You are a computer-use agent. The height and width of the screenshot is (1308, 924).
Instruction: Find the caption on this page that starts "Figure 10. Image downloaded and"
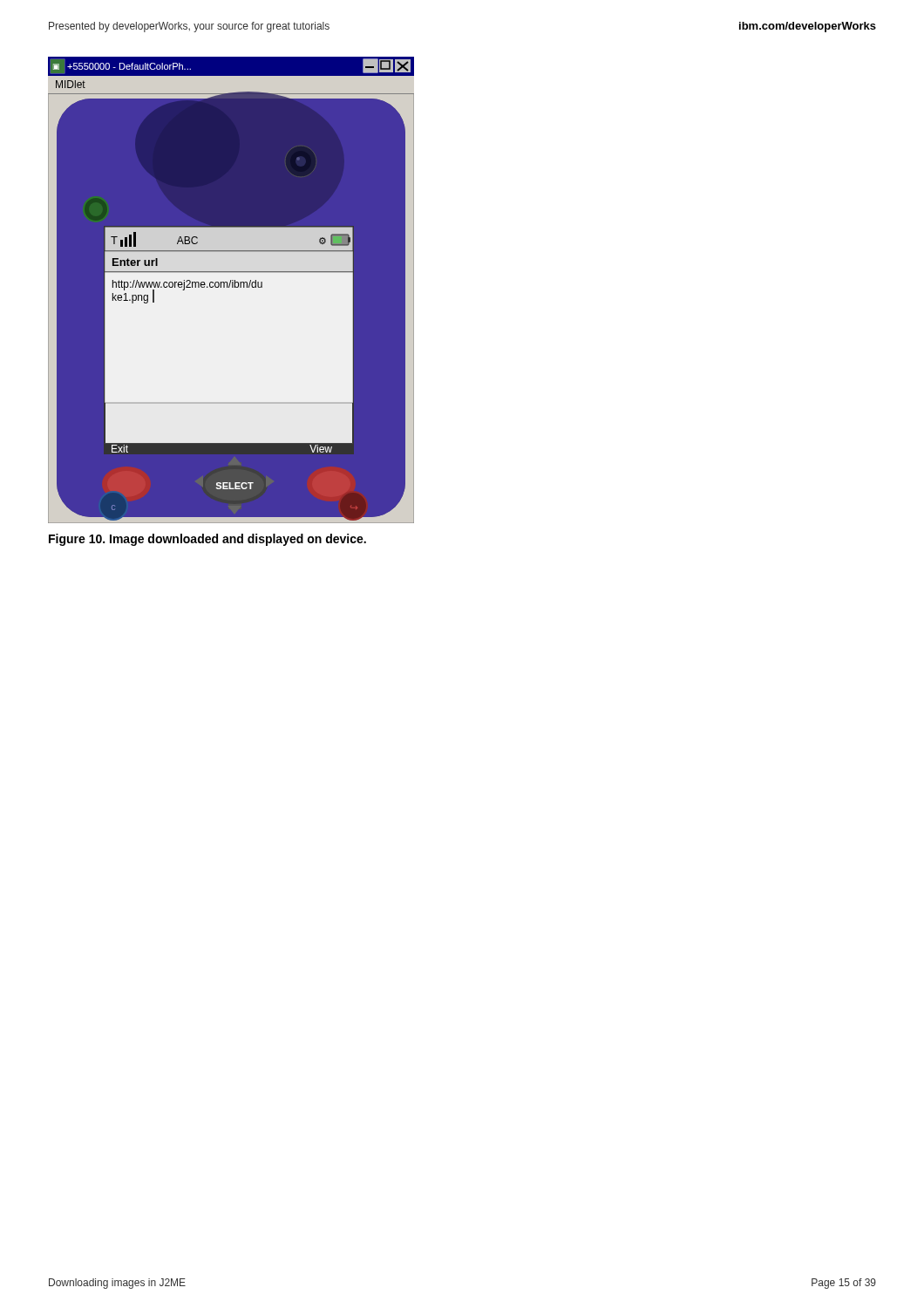pyautogui.click(x=207, y=539)
